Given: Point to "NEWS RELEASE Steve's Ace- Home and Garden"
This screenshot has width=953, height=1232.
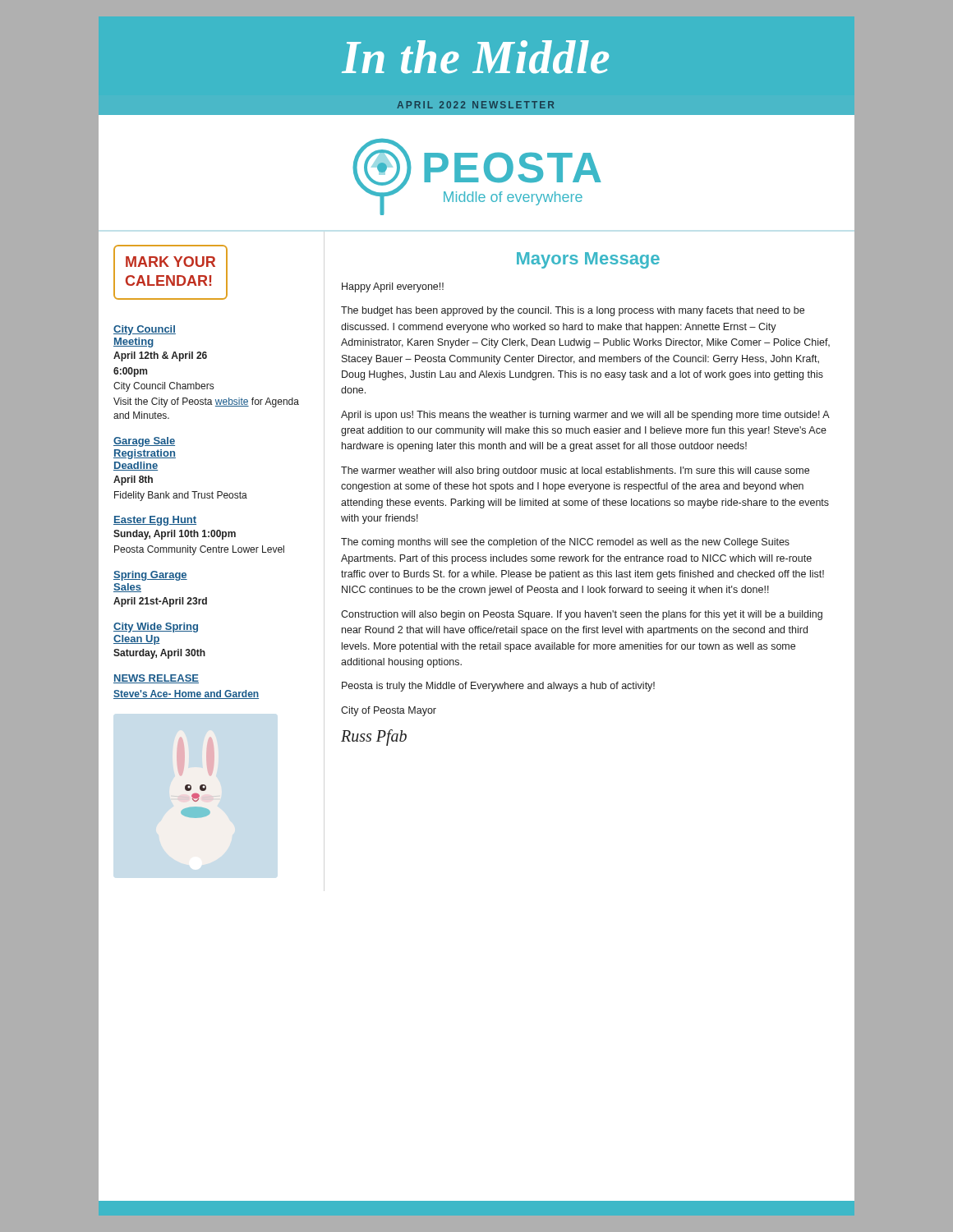Looking at the screenshot, I should [212, 686].
